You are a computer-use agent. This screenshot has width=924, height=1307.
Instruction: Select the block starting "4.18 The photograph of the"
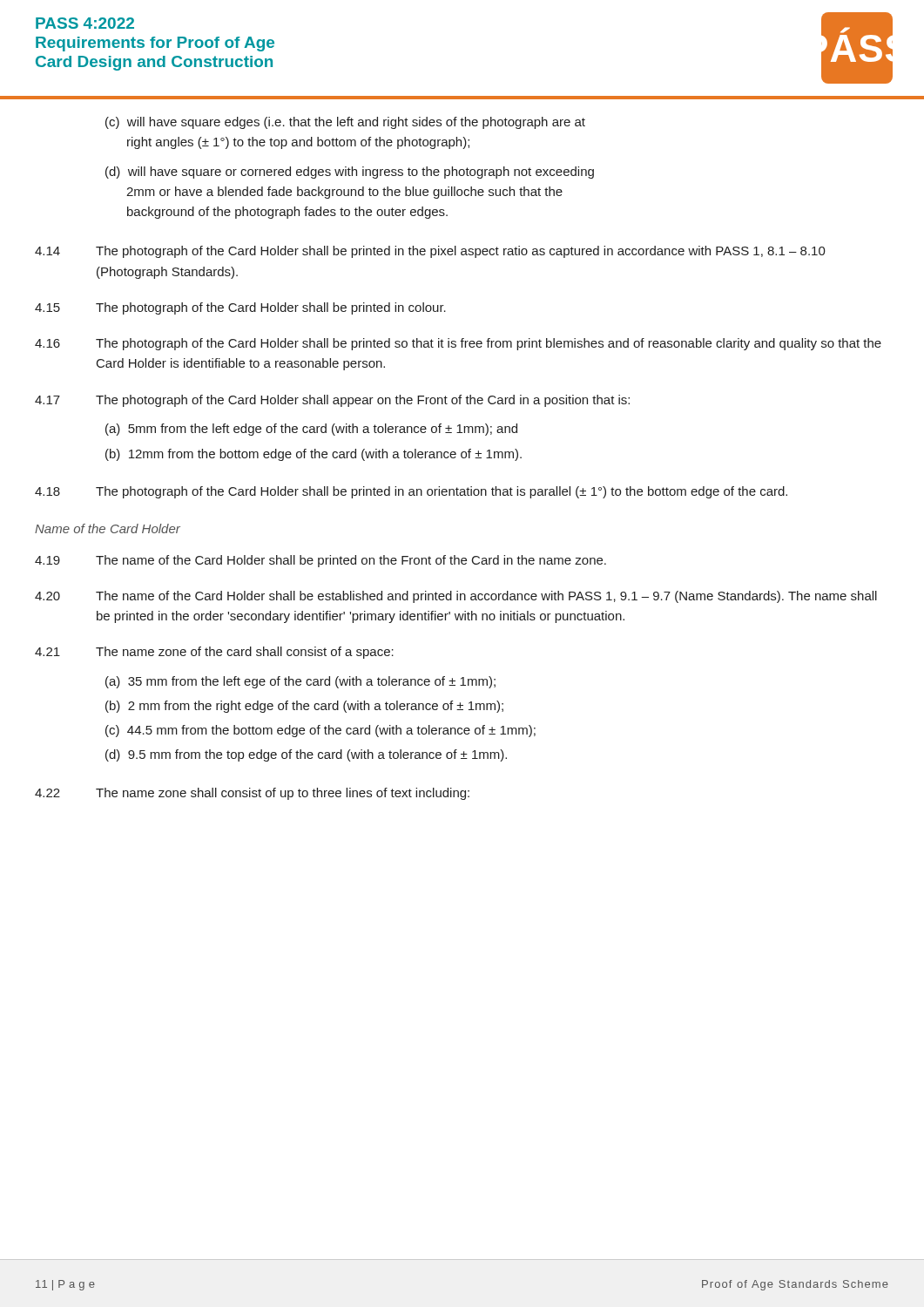tap(412, 491)
